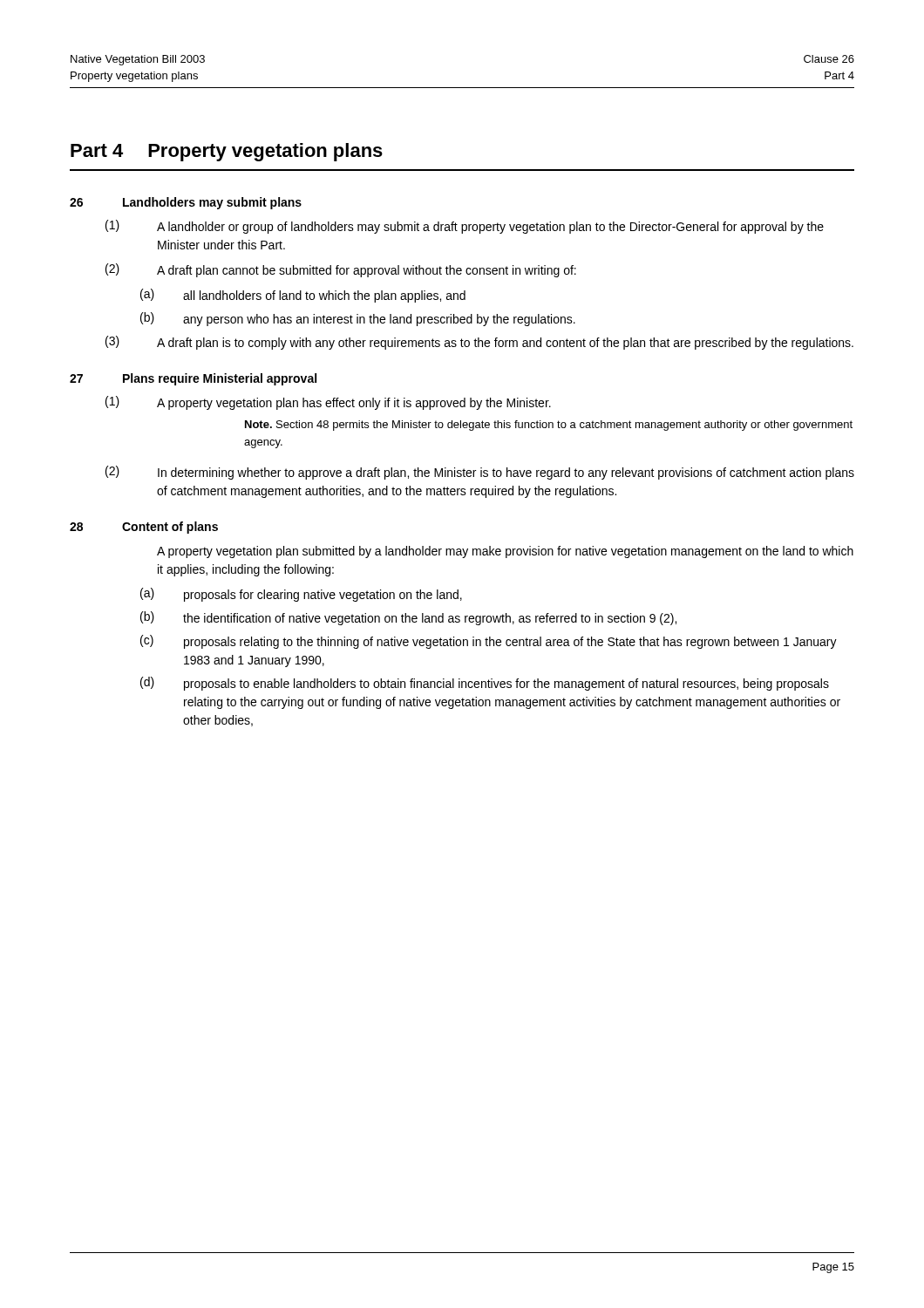Find the text block that says "(2) A draft plan cannot be submitted"

[x=462, y=271]
